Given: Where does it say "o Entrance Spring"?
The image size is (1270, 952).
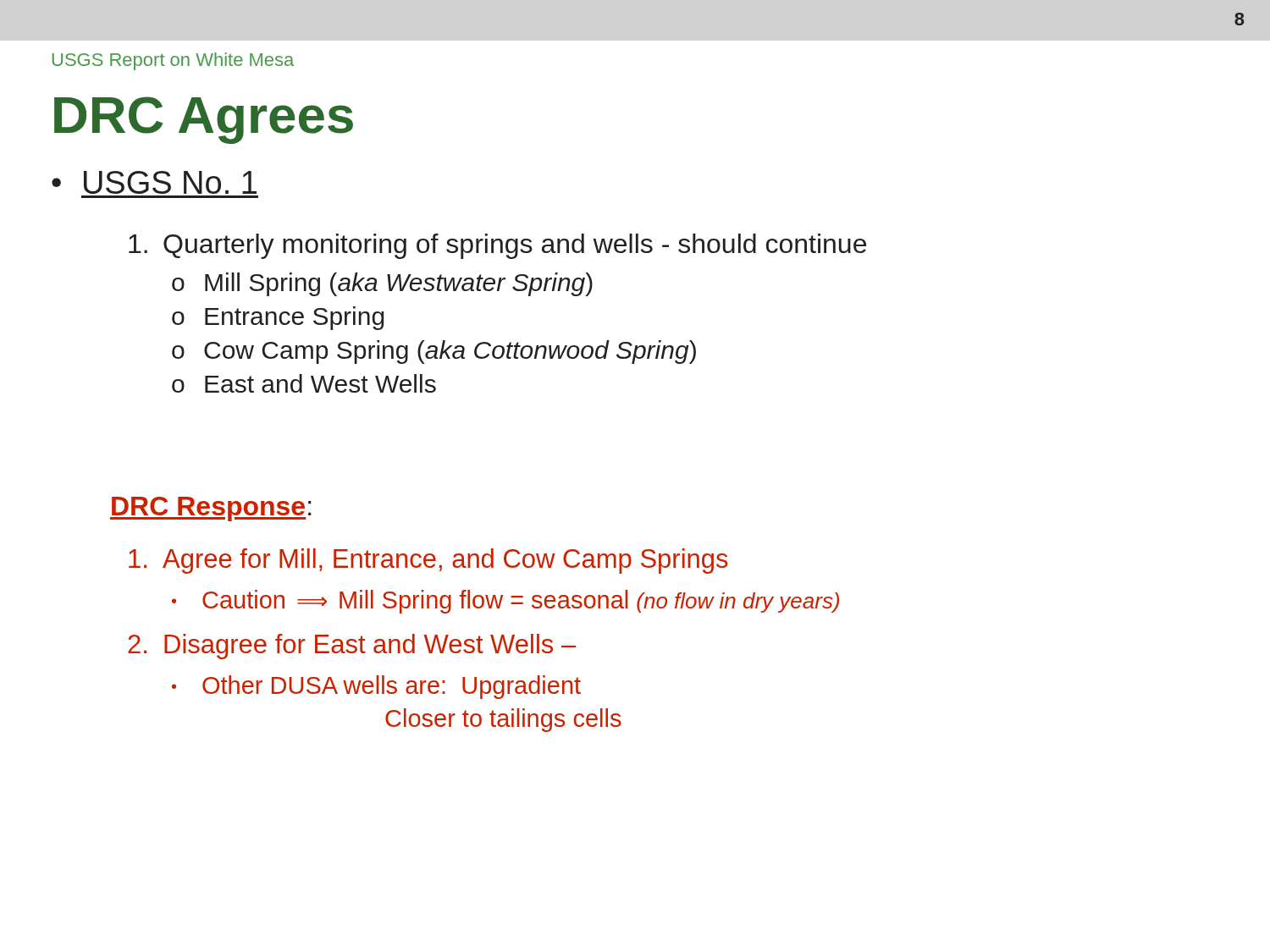Looking at the screenshot, I should tap(278, 316).
